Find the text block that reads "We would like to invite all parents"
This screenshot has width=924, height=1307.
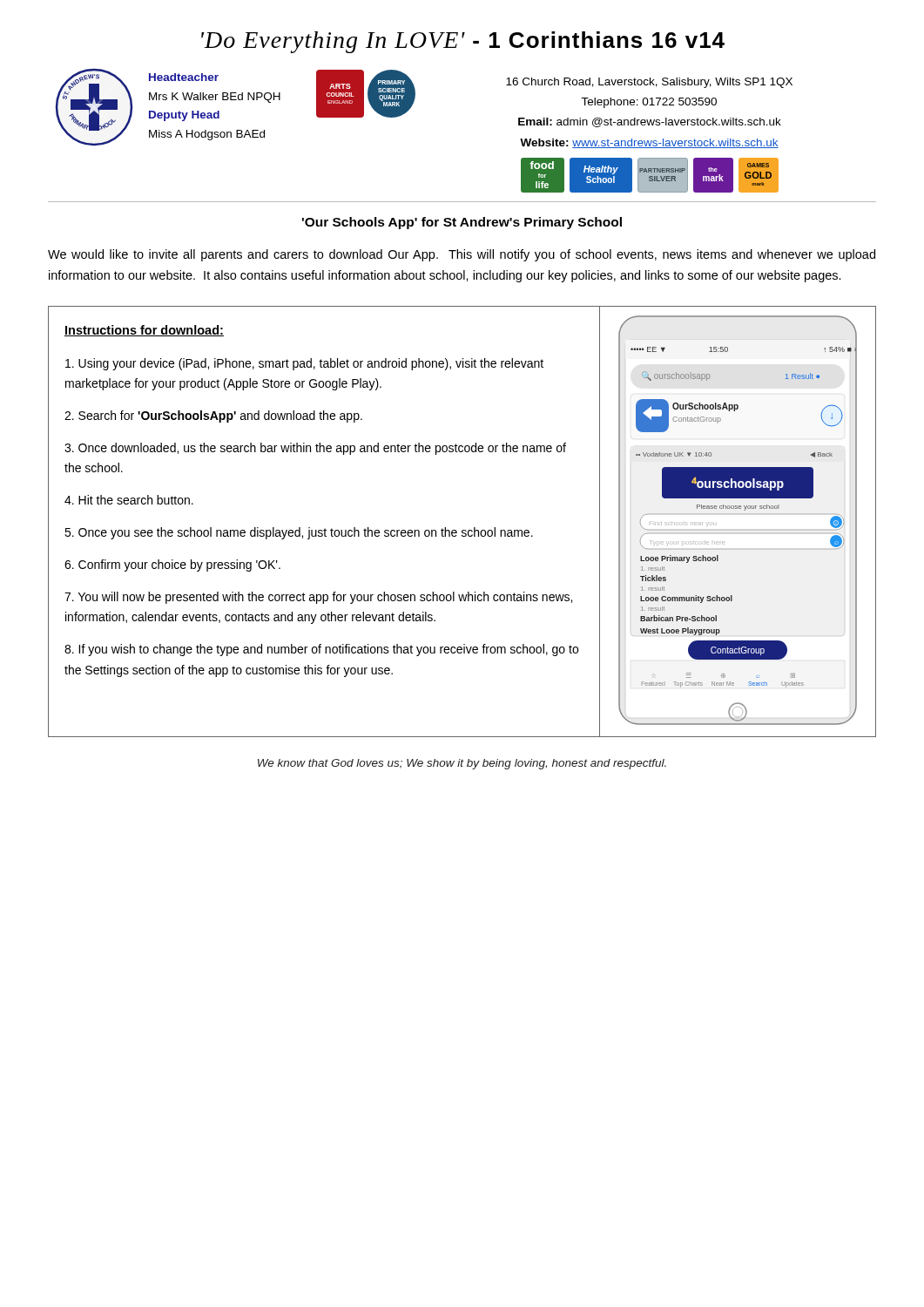coord(462,265)
